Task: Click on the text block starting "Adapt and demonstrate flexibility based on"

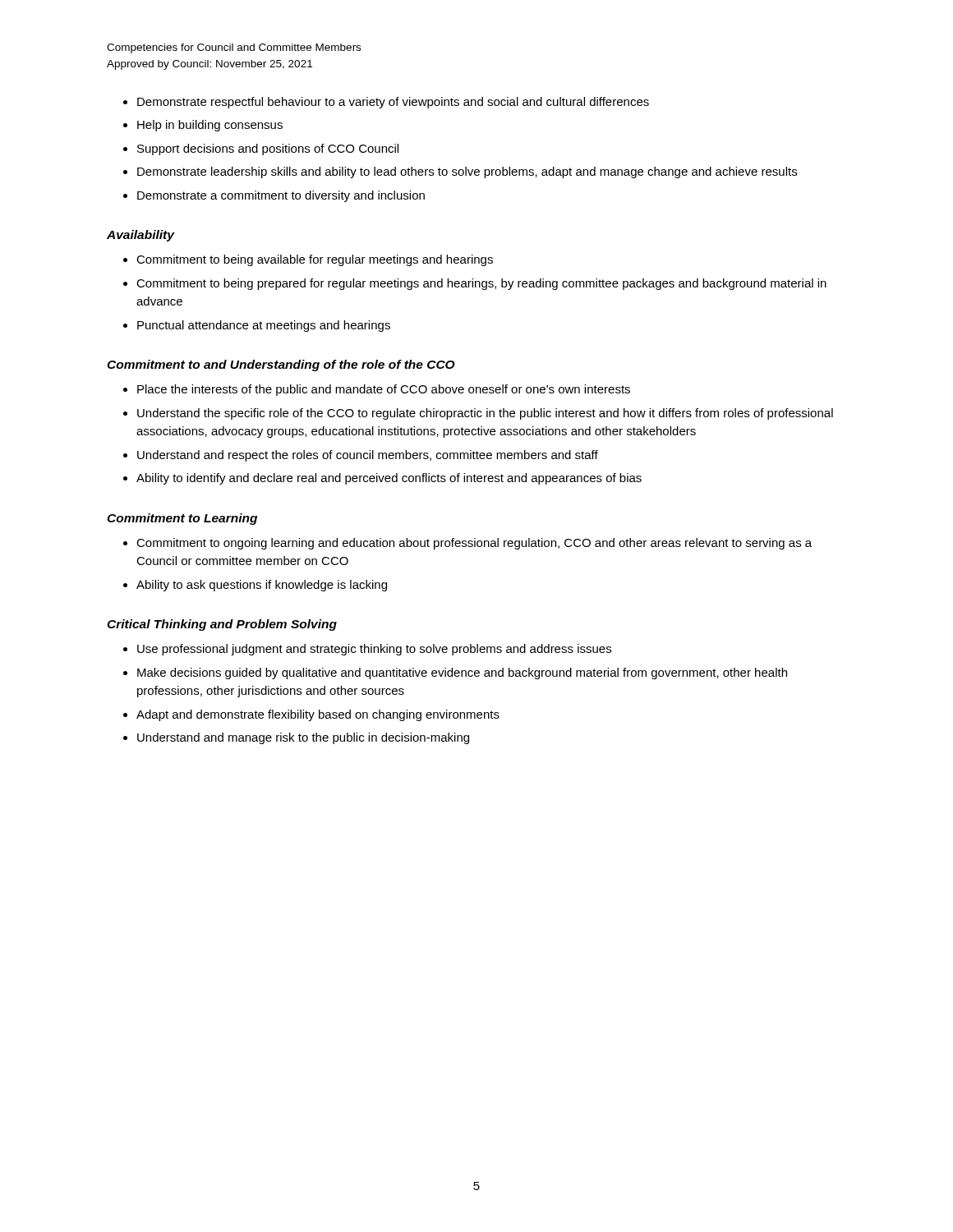Action: [491, 714]
